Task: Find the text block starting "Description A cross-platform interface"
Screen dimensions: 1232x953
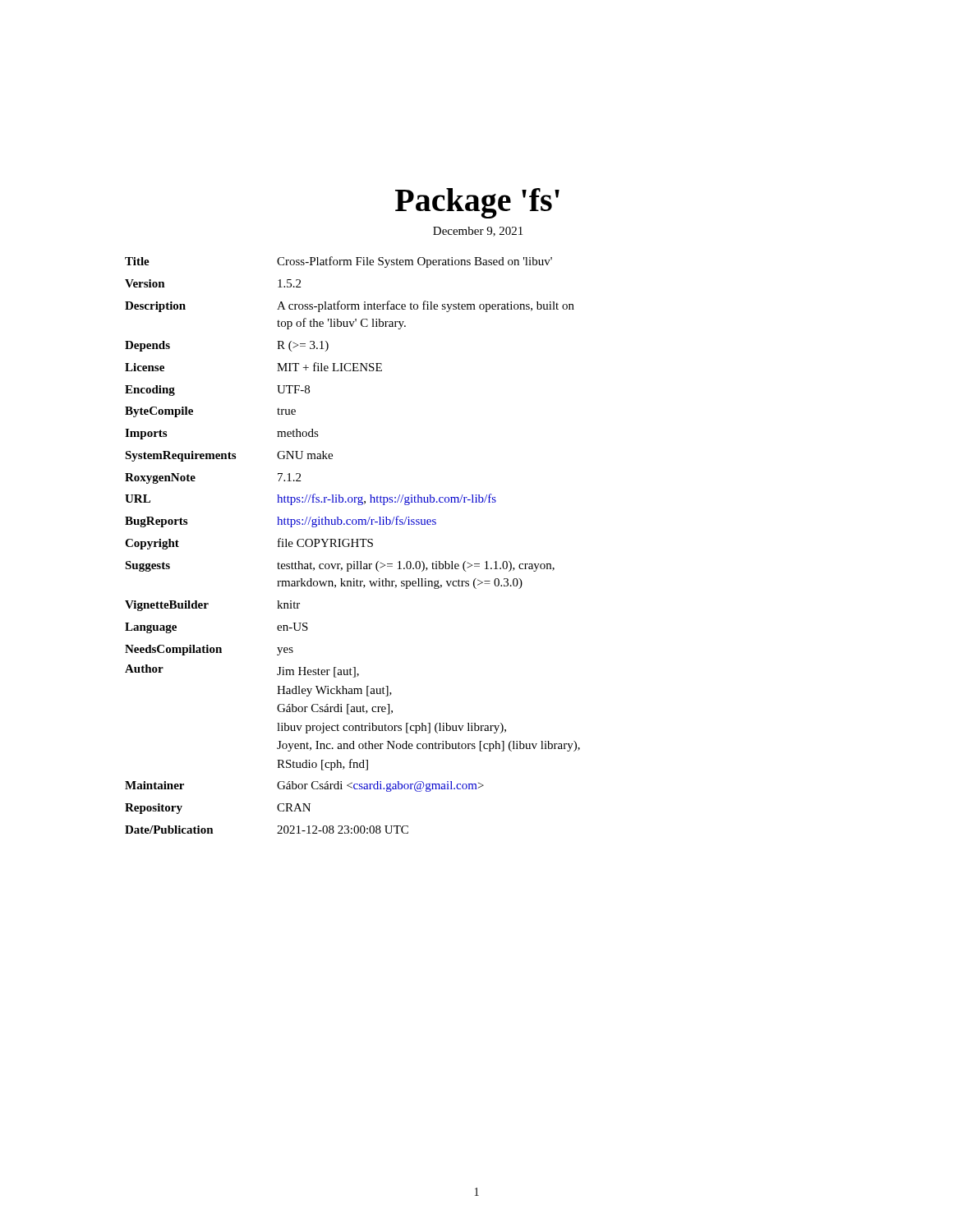Action: point(478,315)
